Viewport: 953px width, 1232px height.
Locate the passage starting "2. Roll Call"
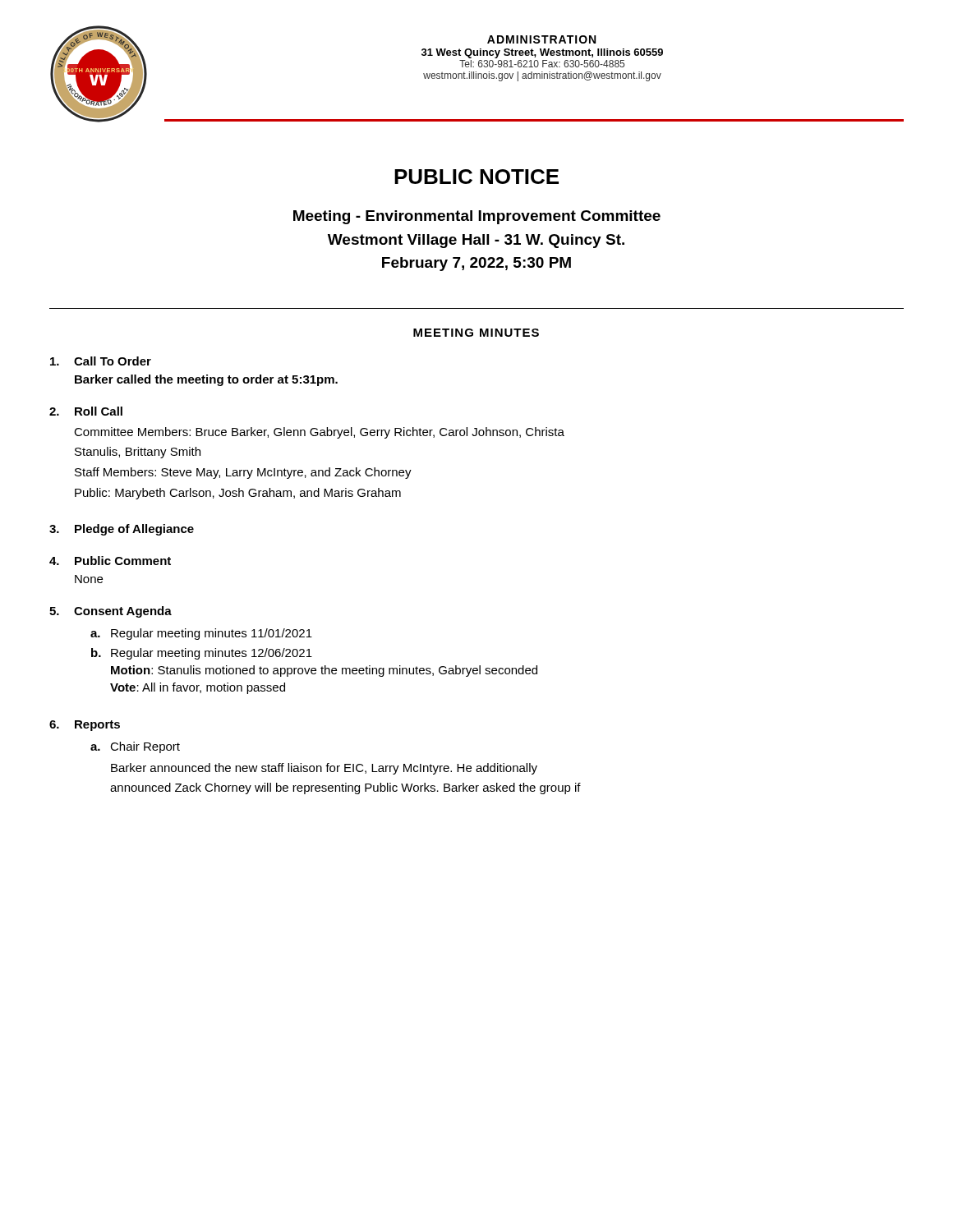[86, 411]
